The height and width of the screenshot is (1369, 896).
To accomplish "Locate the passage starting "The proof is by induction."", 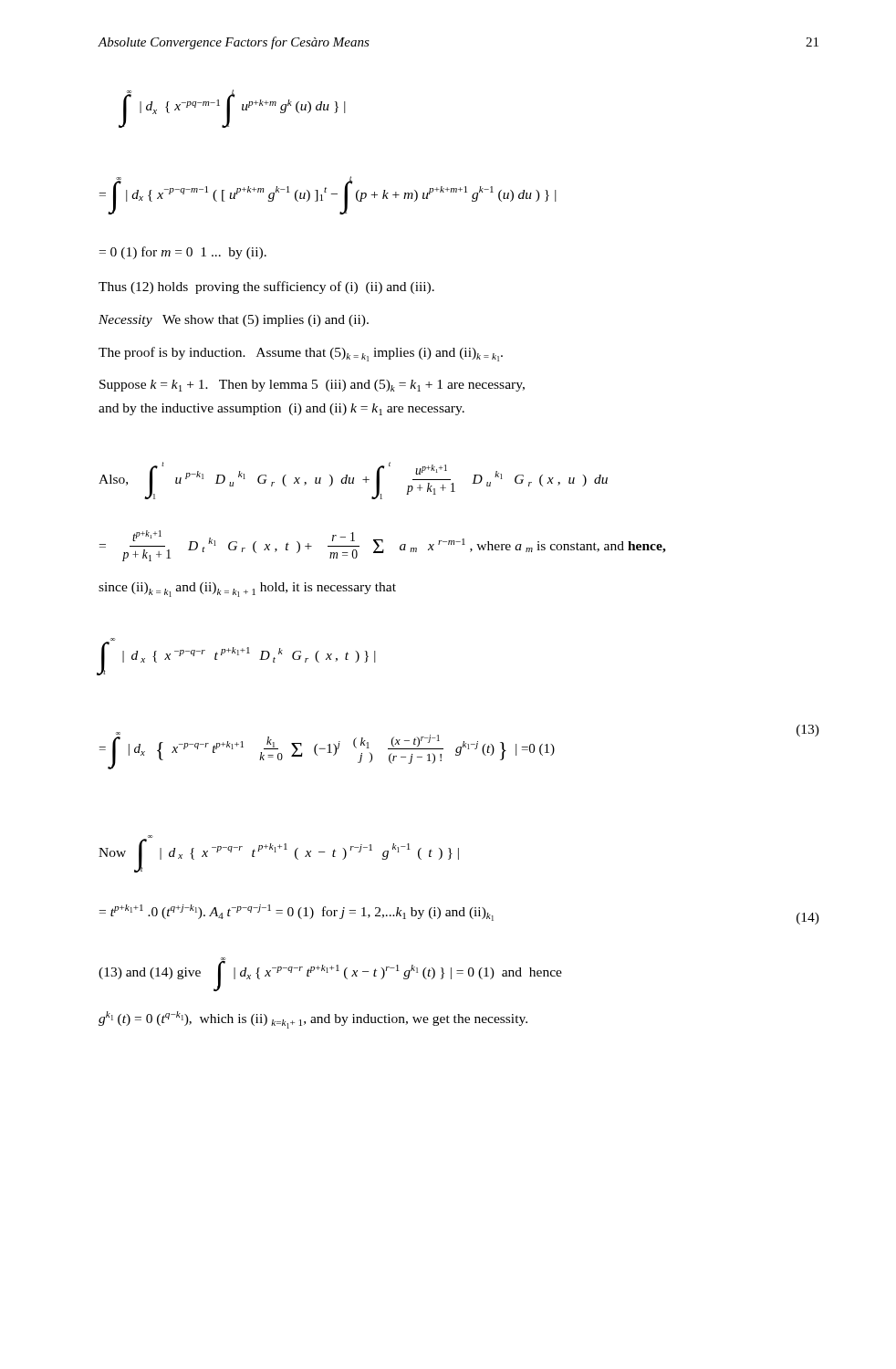I will click(301, 354).
